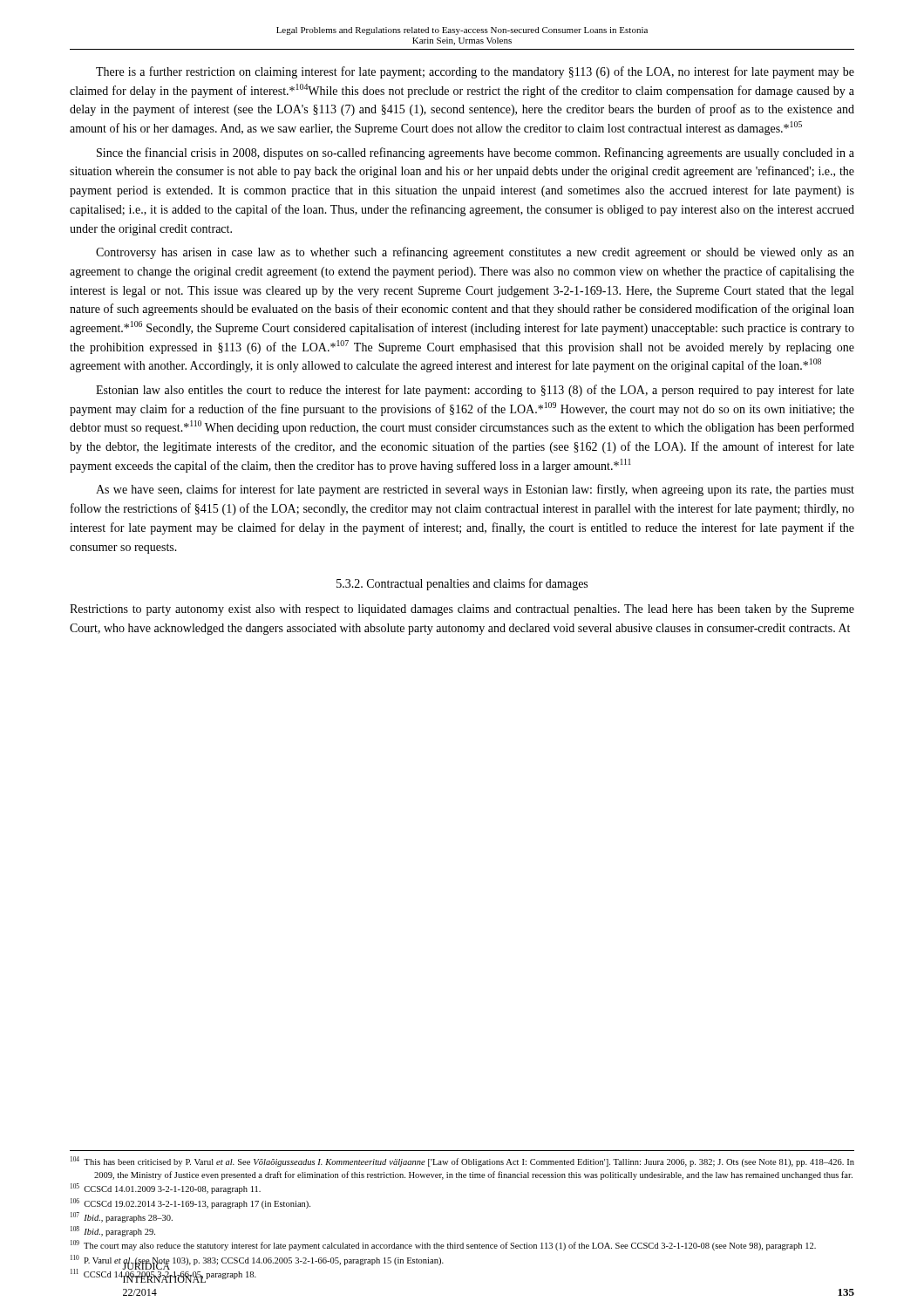
Task: Find the block starting "There is a further"
Action: (x=462, y=101)
